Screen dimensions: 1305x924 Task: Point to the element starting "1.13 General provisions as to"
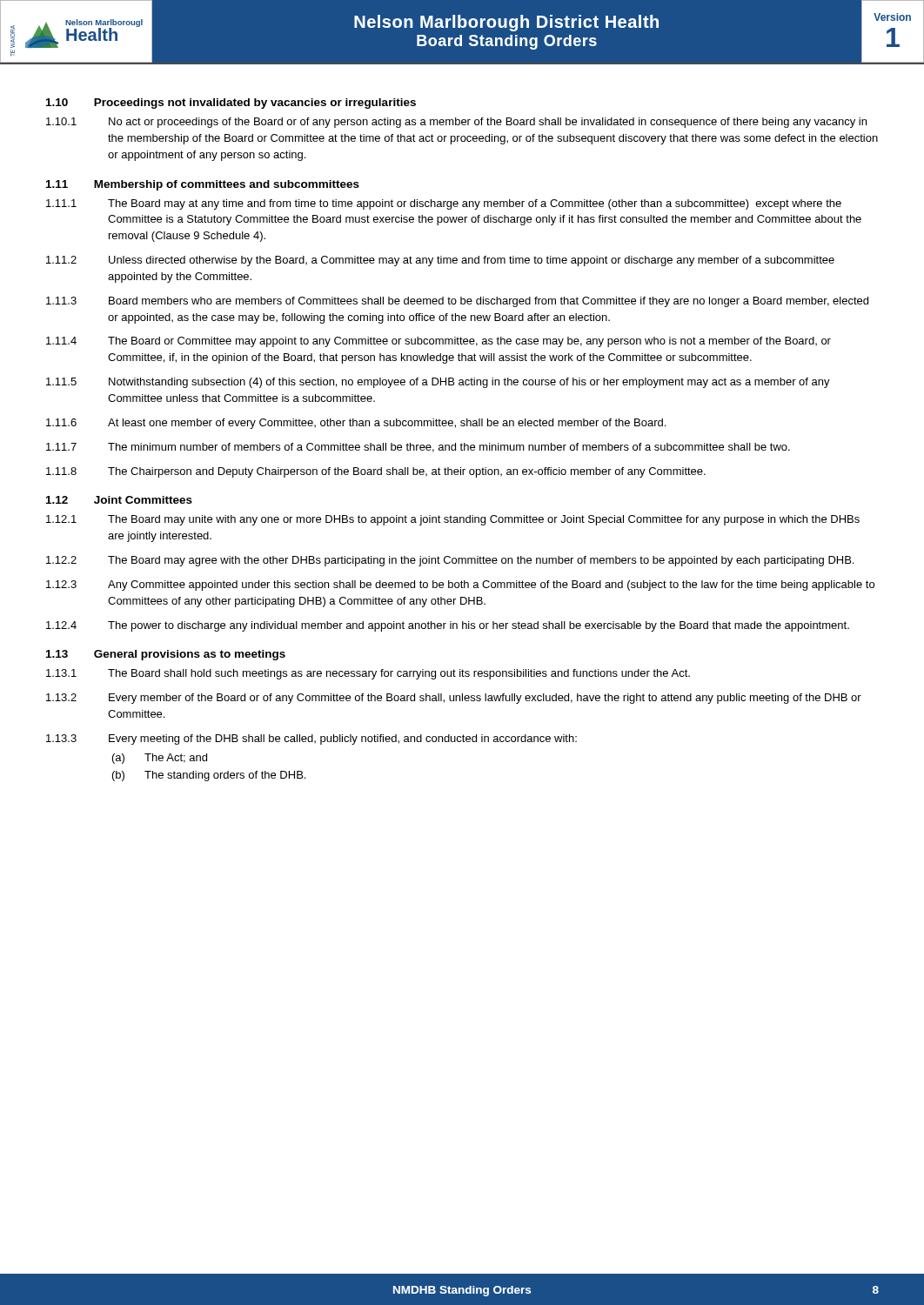pyautogui.click(x=165, y=654)
